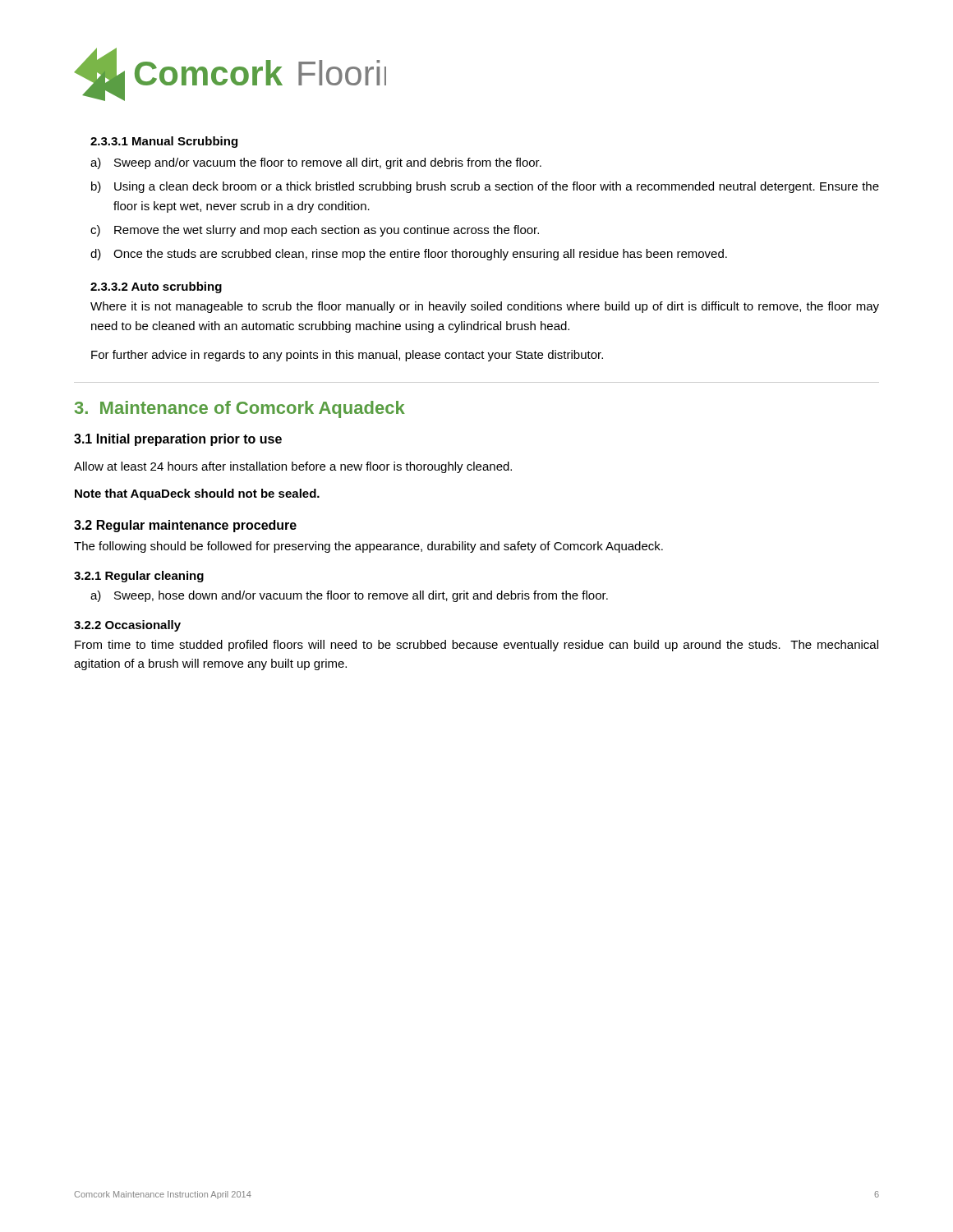Find the list item that reads "d) Once the studs are scrubbed"
Screen dimensions: 1232x953
(485, 253)
